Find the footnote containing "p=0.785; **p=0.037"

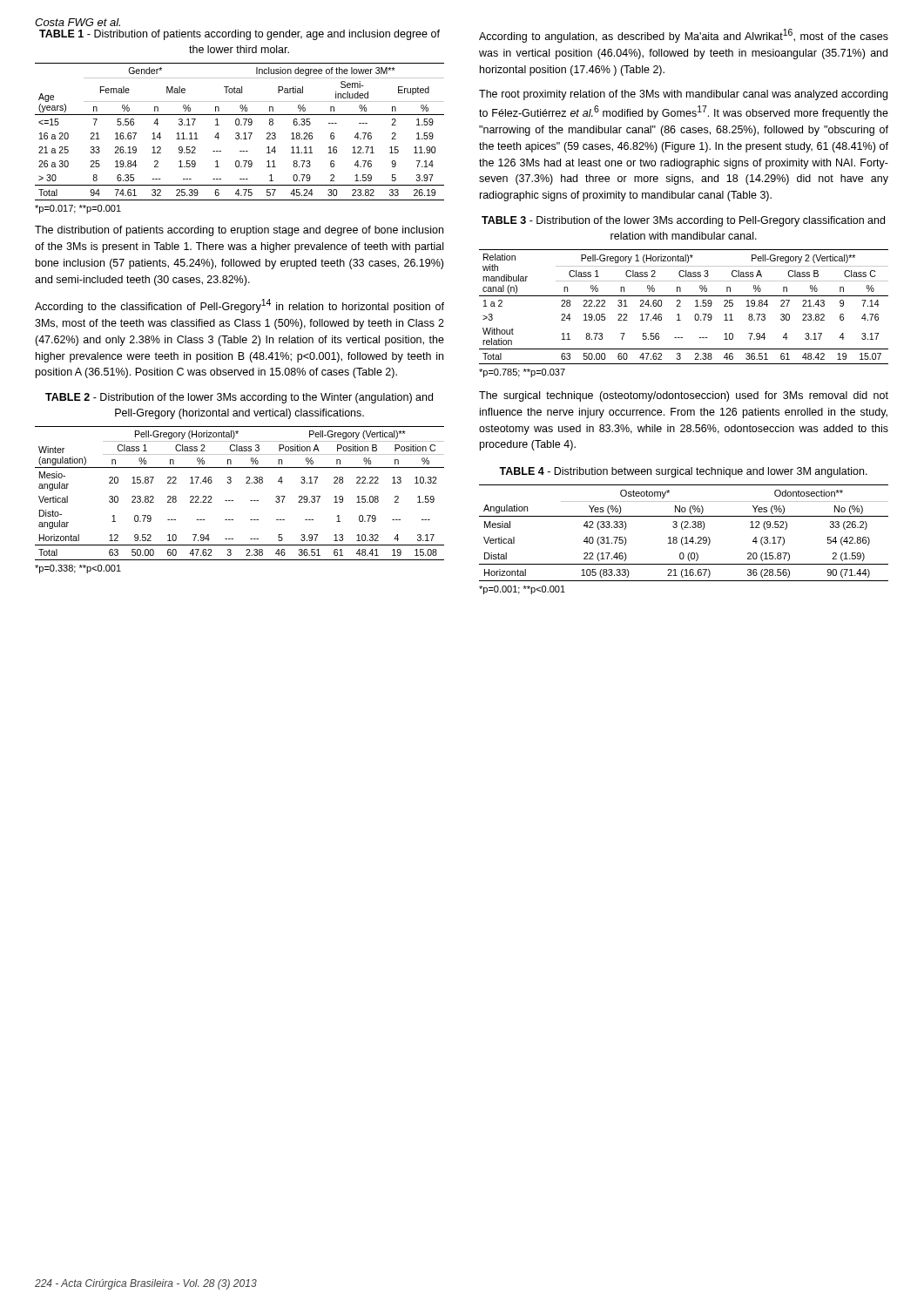click(x=522, y=372)
